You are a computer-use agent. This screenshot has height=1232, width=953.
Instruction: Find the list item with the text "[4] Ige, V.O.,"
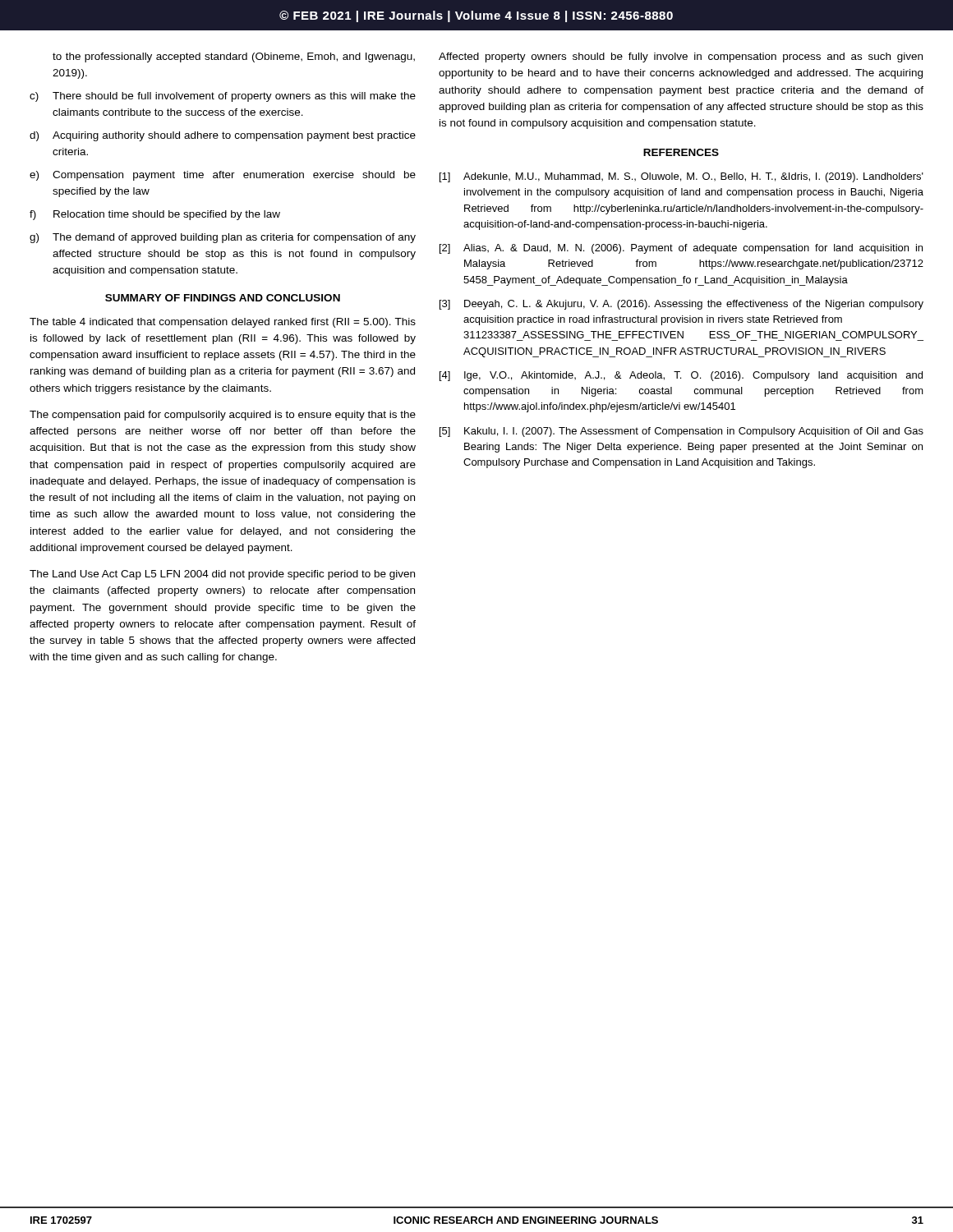click(681, 391)
